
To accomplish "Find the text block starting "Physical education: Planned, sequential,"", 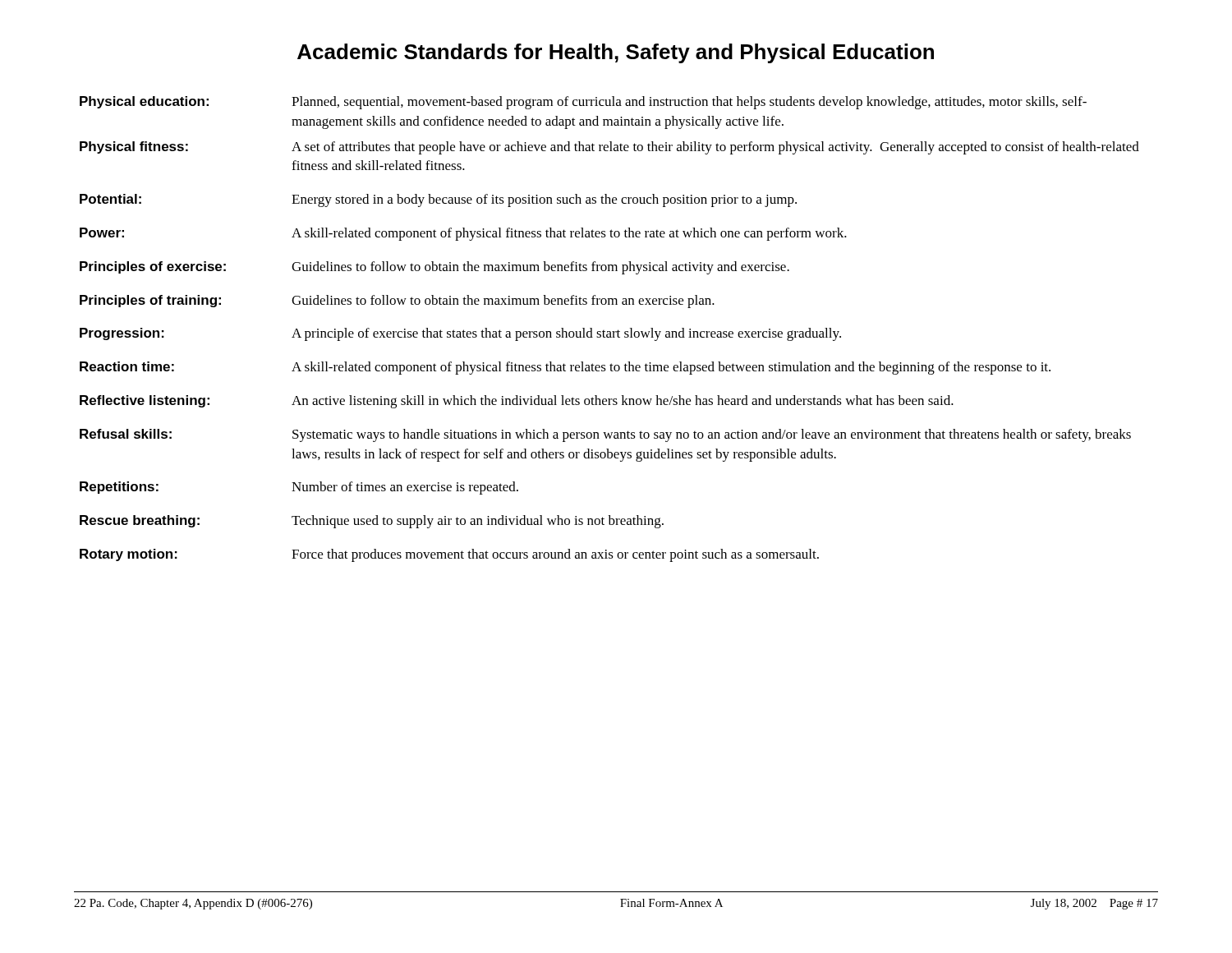I will [616, 112].
